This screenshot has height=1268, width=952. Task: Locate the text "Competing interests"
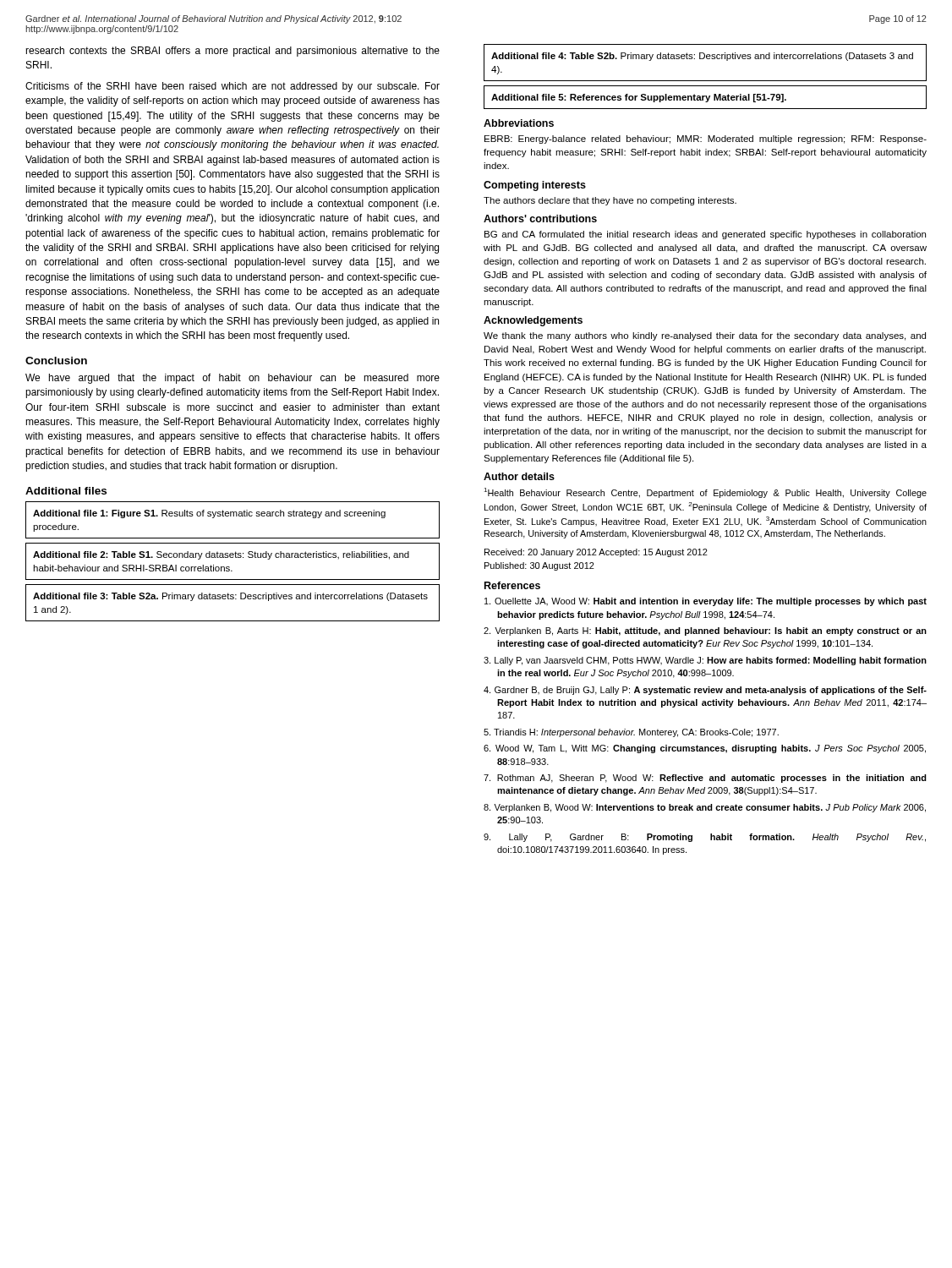pyautogui.click(x=535, y=185)
